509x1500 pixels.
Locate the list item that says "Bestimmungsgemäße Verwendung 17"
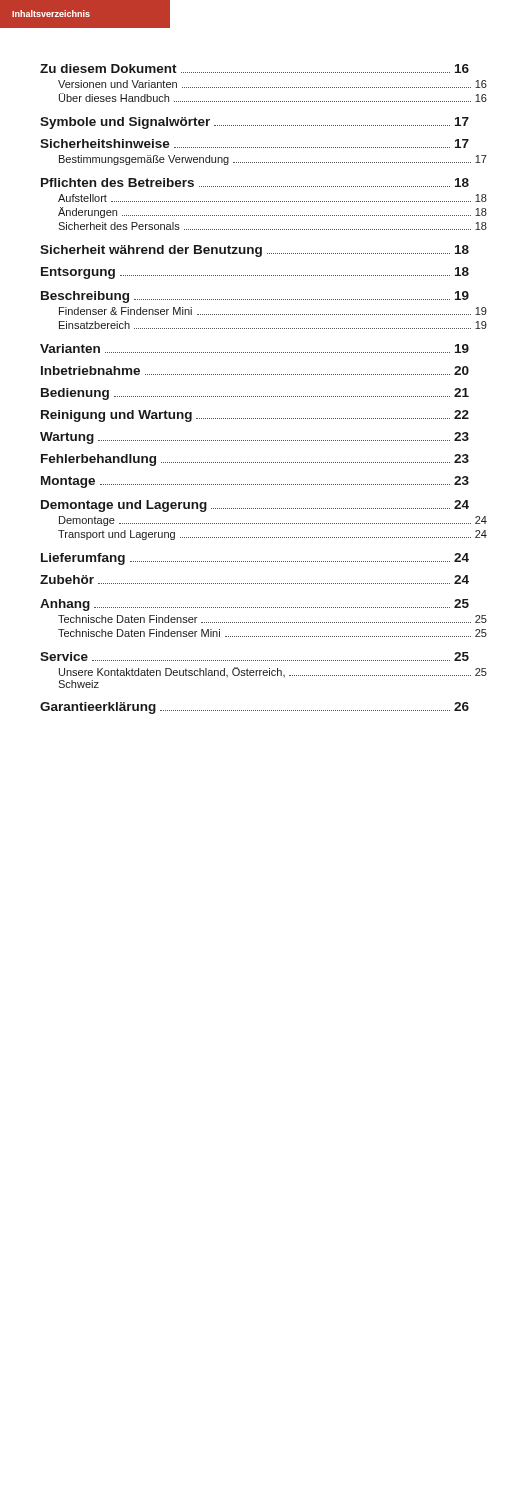[272, 159]
